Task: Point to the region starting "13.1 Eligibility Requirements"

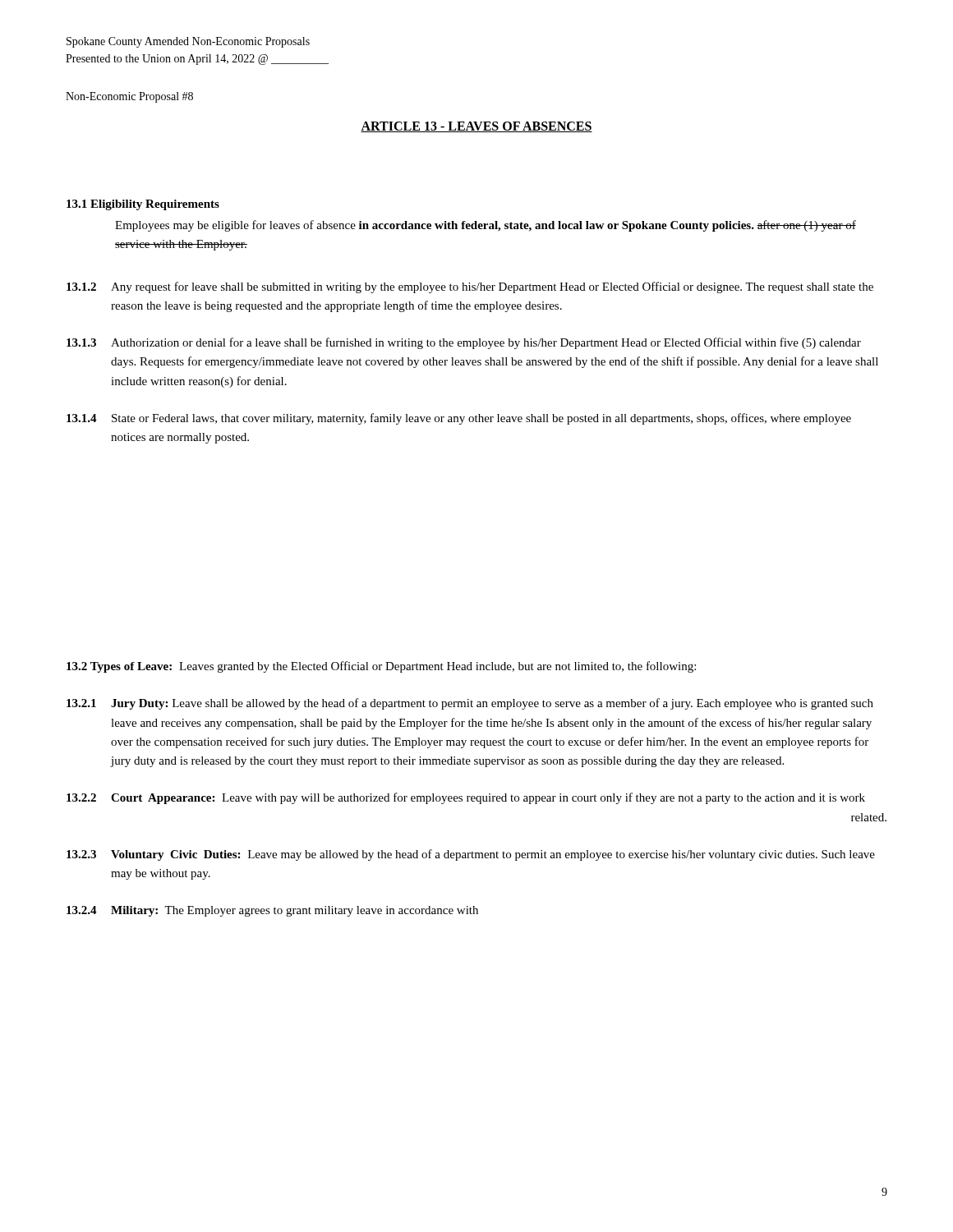Action: click(142, 204)
